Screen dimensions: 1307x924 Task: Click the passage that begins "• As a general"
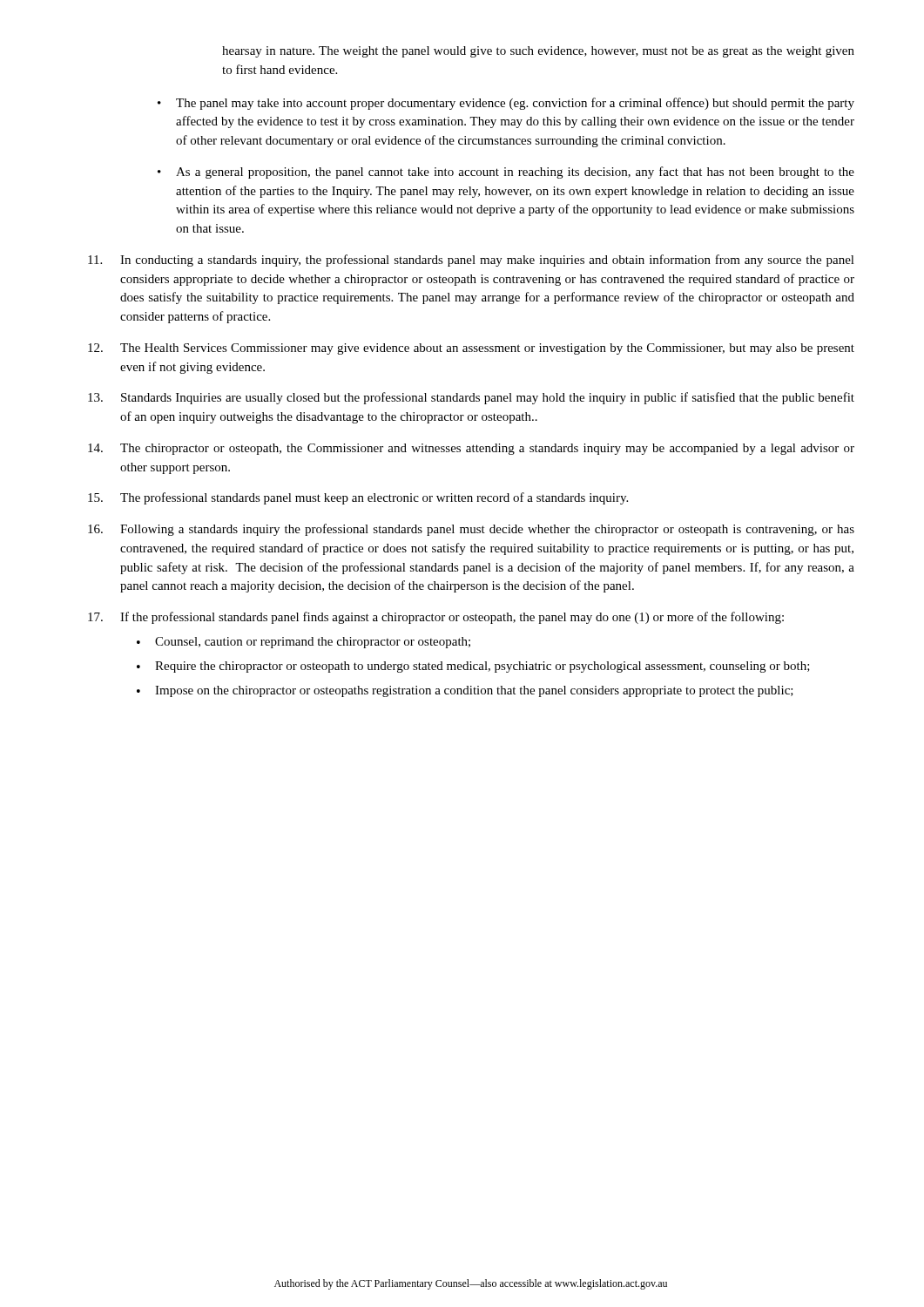pyautogui.click(x=506, y=201)
